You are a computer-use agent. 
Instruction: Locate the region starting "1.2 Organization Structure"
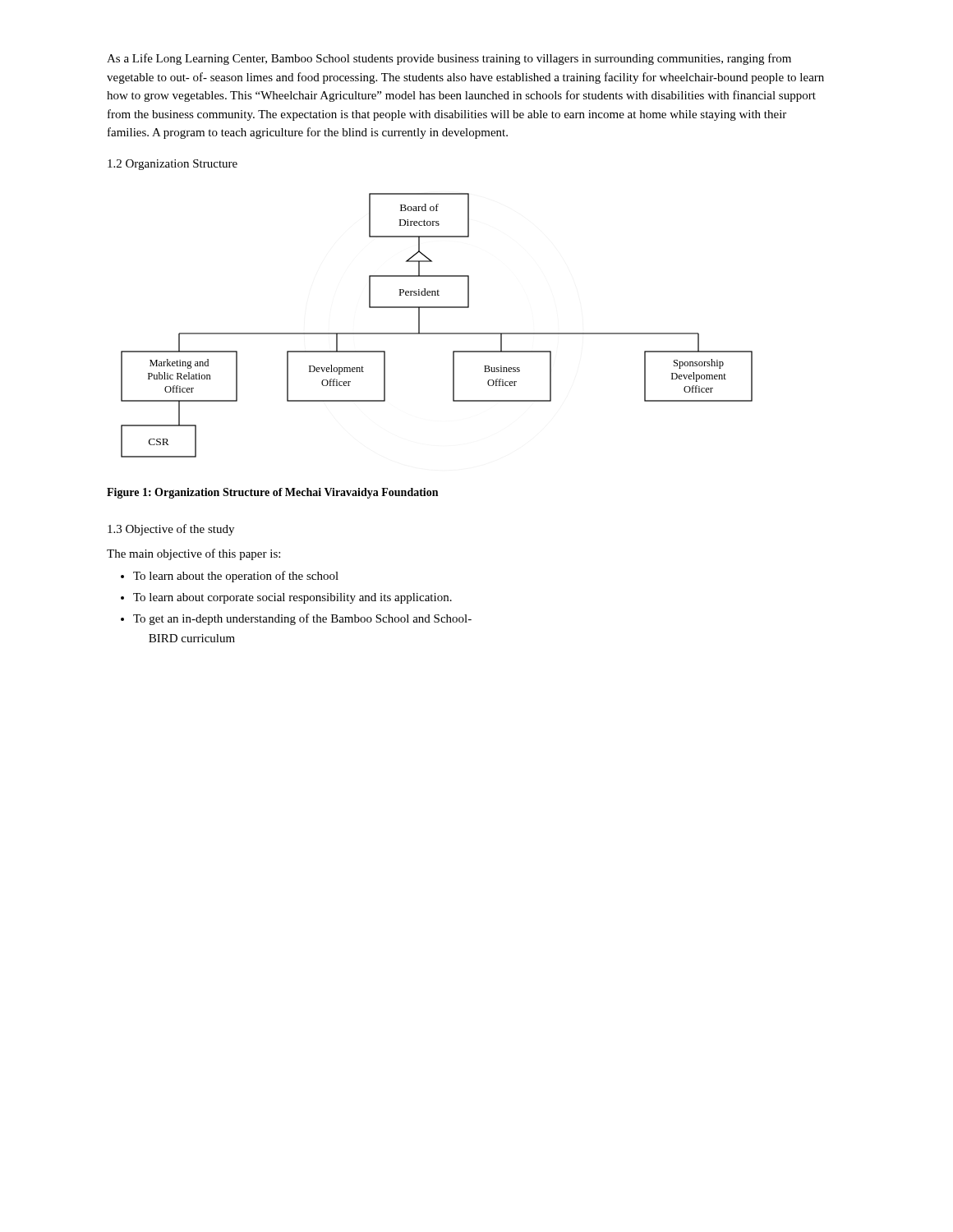point(172,163)
